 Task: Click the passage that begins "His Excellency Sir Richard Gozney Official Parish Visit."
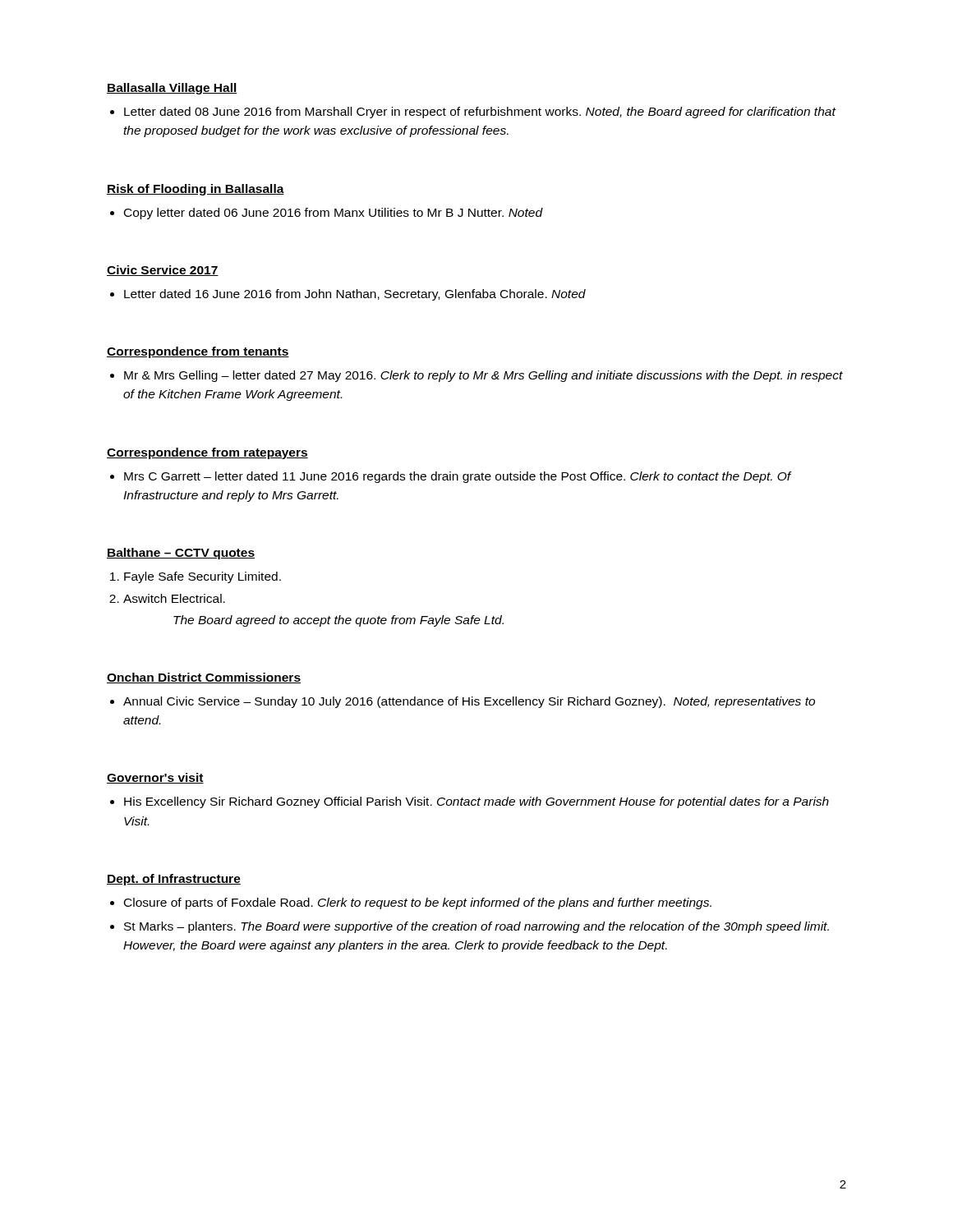point(476,811)
